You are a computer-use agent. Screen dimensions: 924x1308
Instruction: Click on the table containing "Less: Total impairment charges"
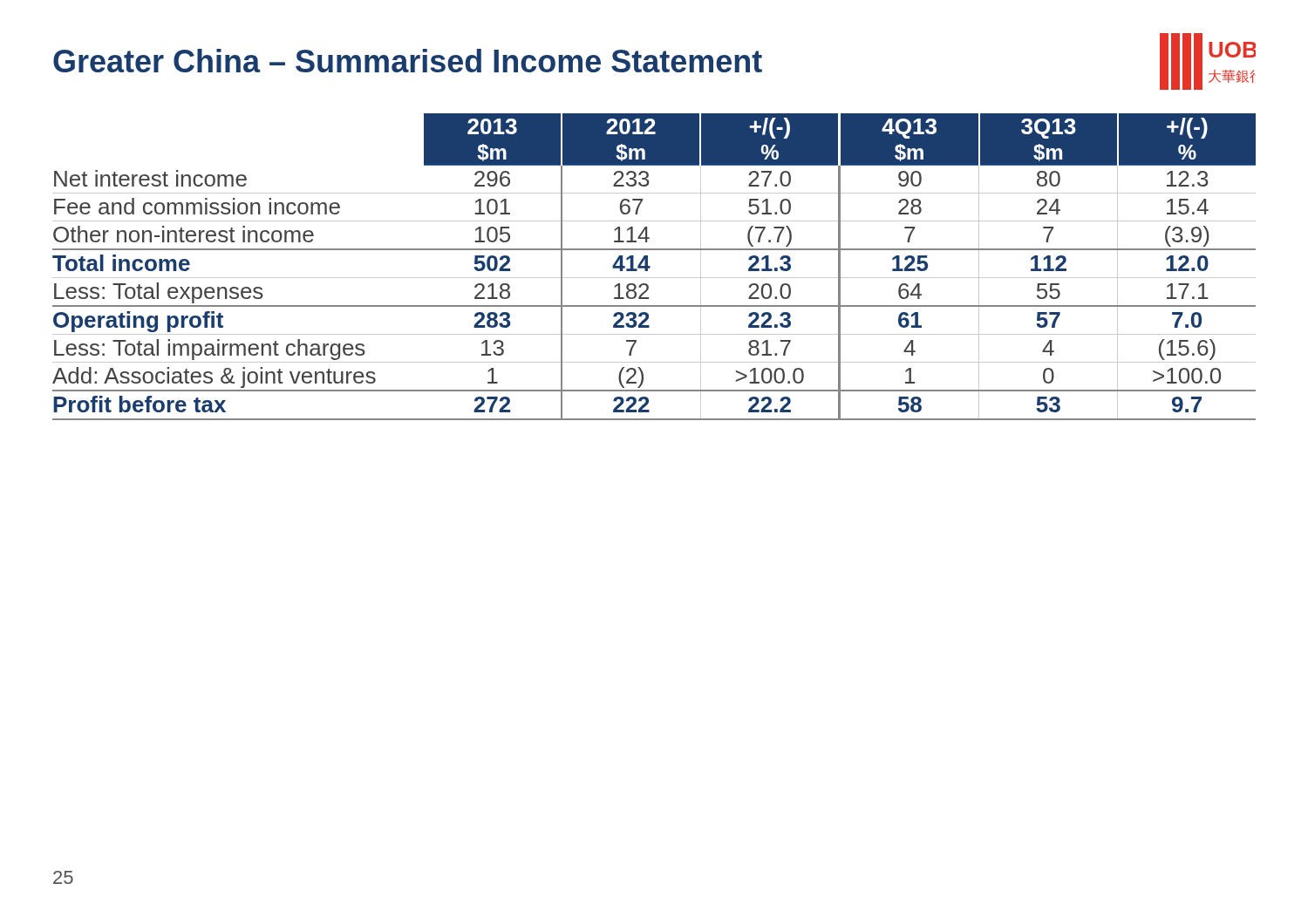tap(654, 267)
